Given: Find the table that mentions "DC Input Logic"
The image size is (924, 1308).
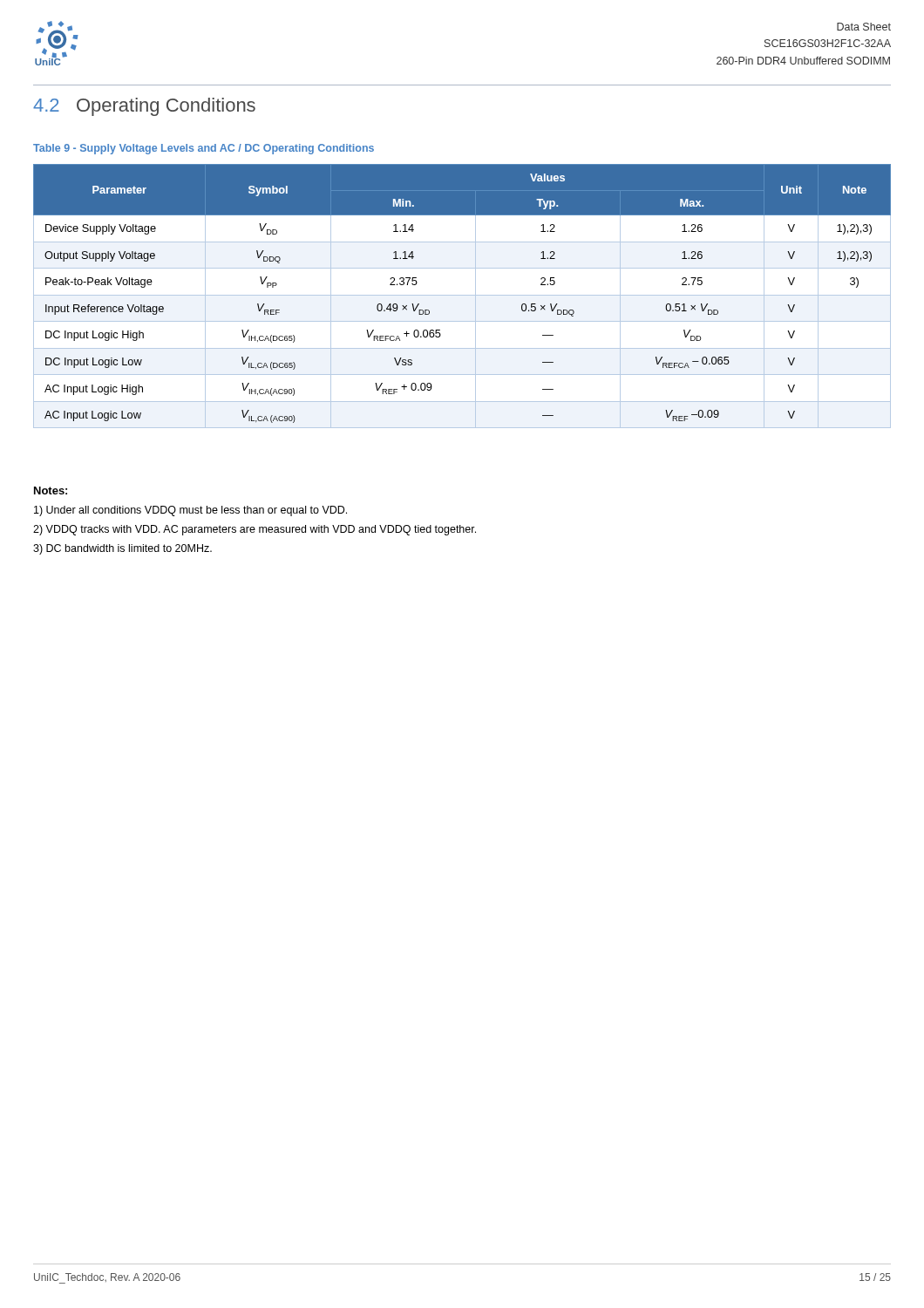Looking at the screenshot, I should (x=462, y=296).
